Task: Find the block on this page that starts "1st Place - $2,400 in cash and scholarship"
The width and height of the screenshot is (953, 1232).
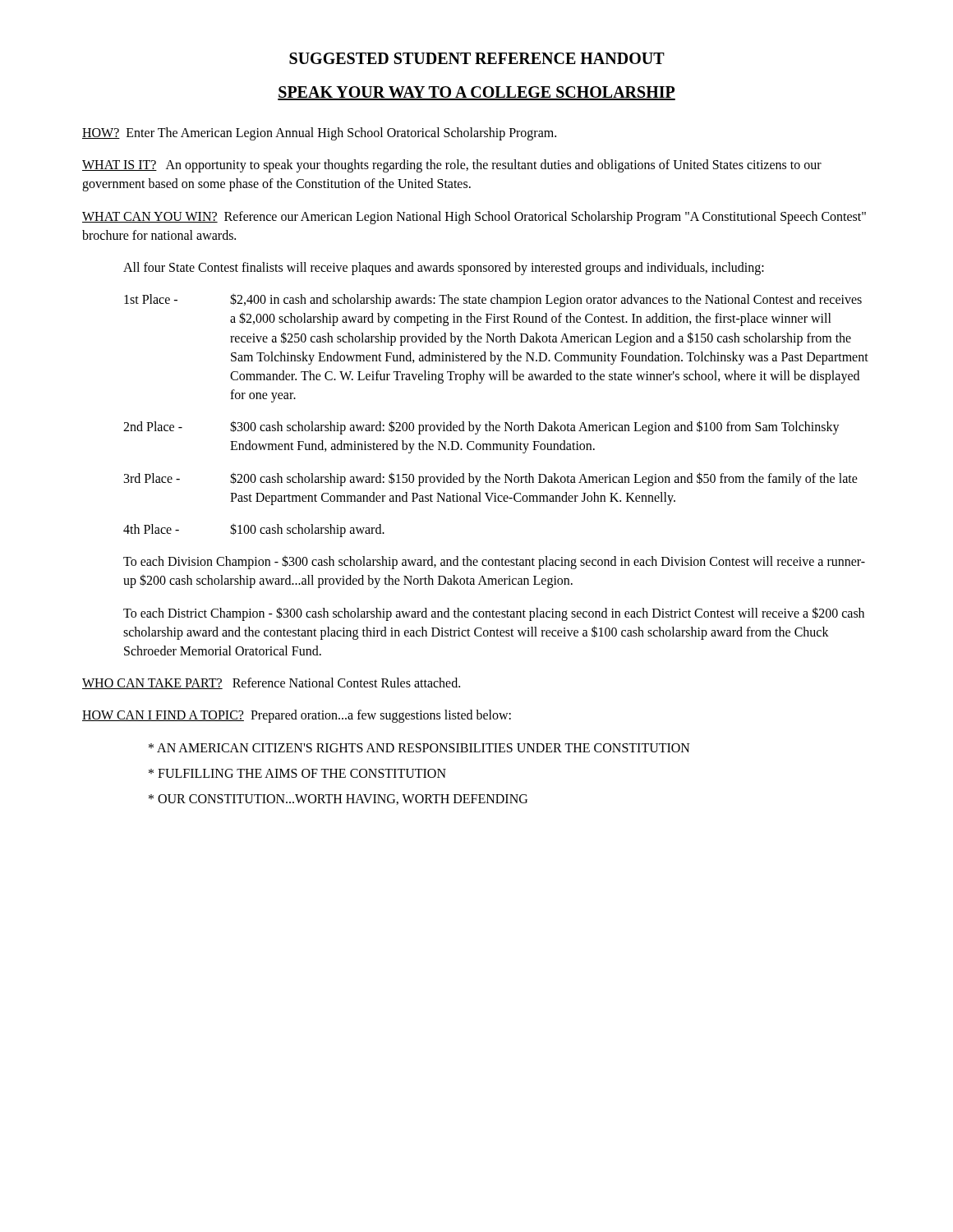Action: [x=497, y=347]
